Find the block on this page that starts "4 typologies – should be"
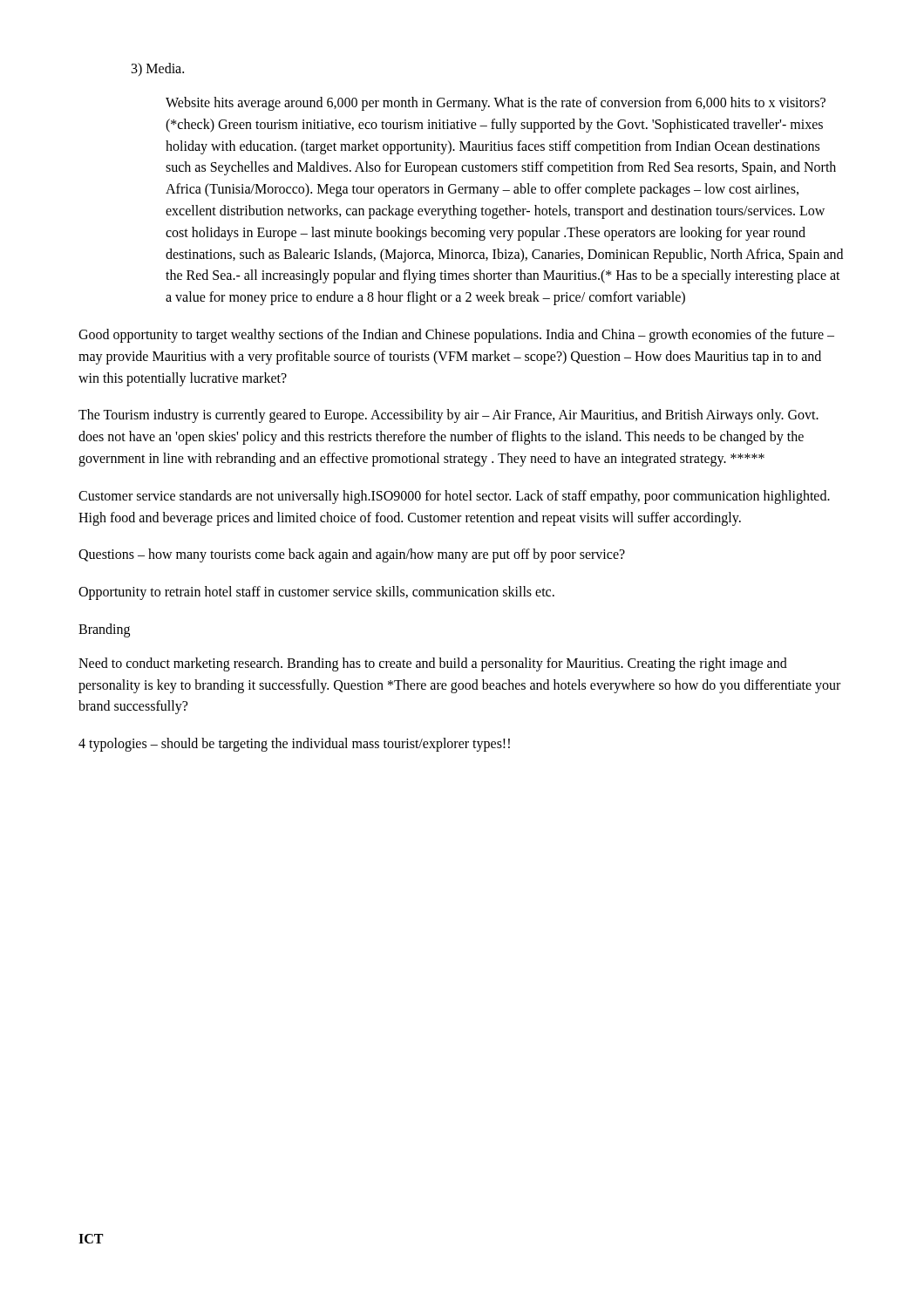The height and width of the screenshot is (1308, 924). [295, 744]
